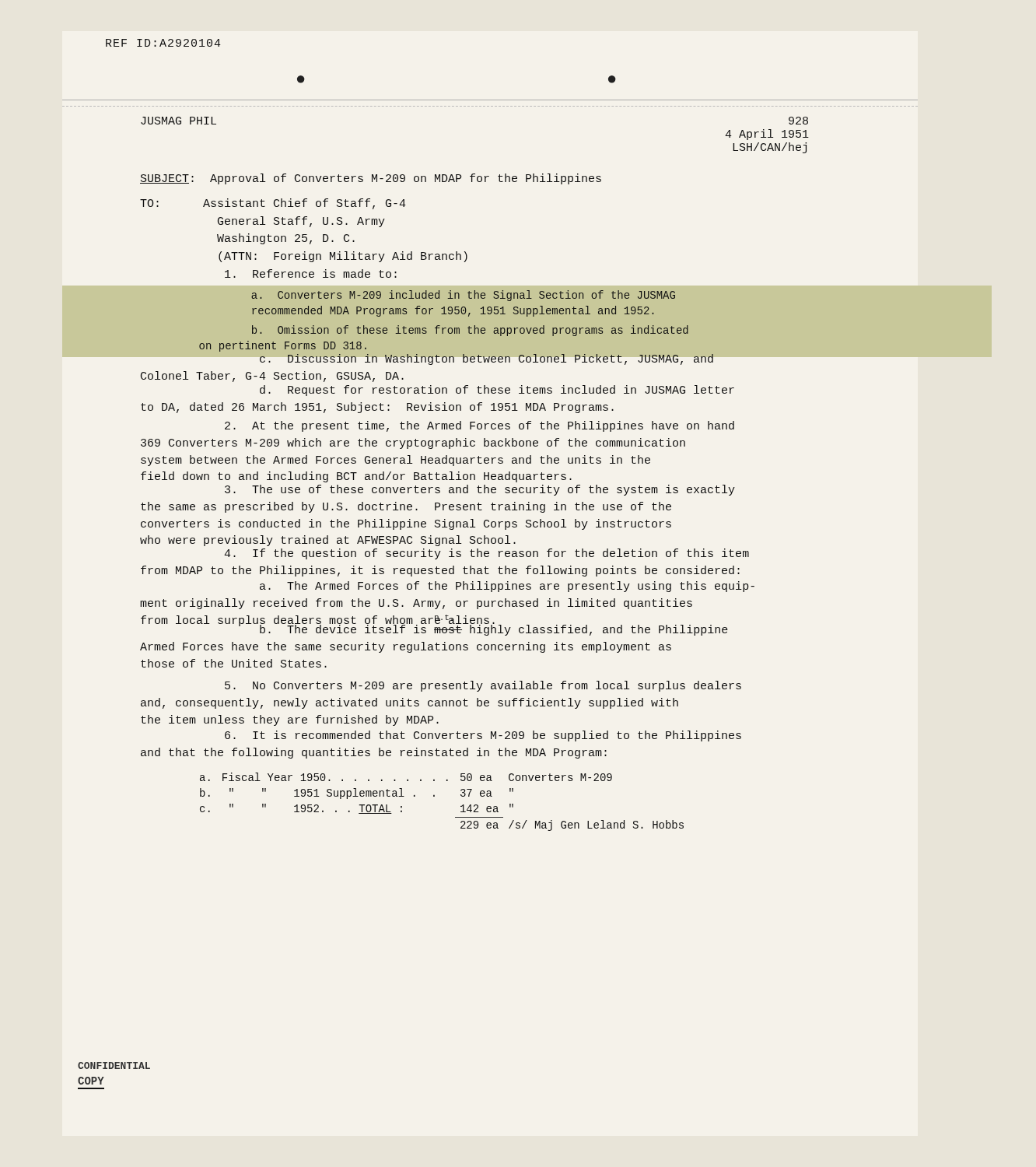
Task: Locate the text block containing "If the question of security is"
Action: tap(445, 563)
